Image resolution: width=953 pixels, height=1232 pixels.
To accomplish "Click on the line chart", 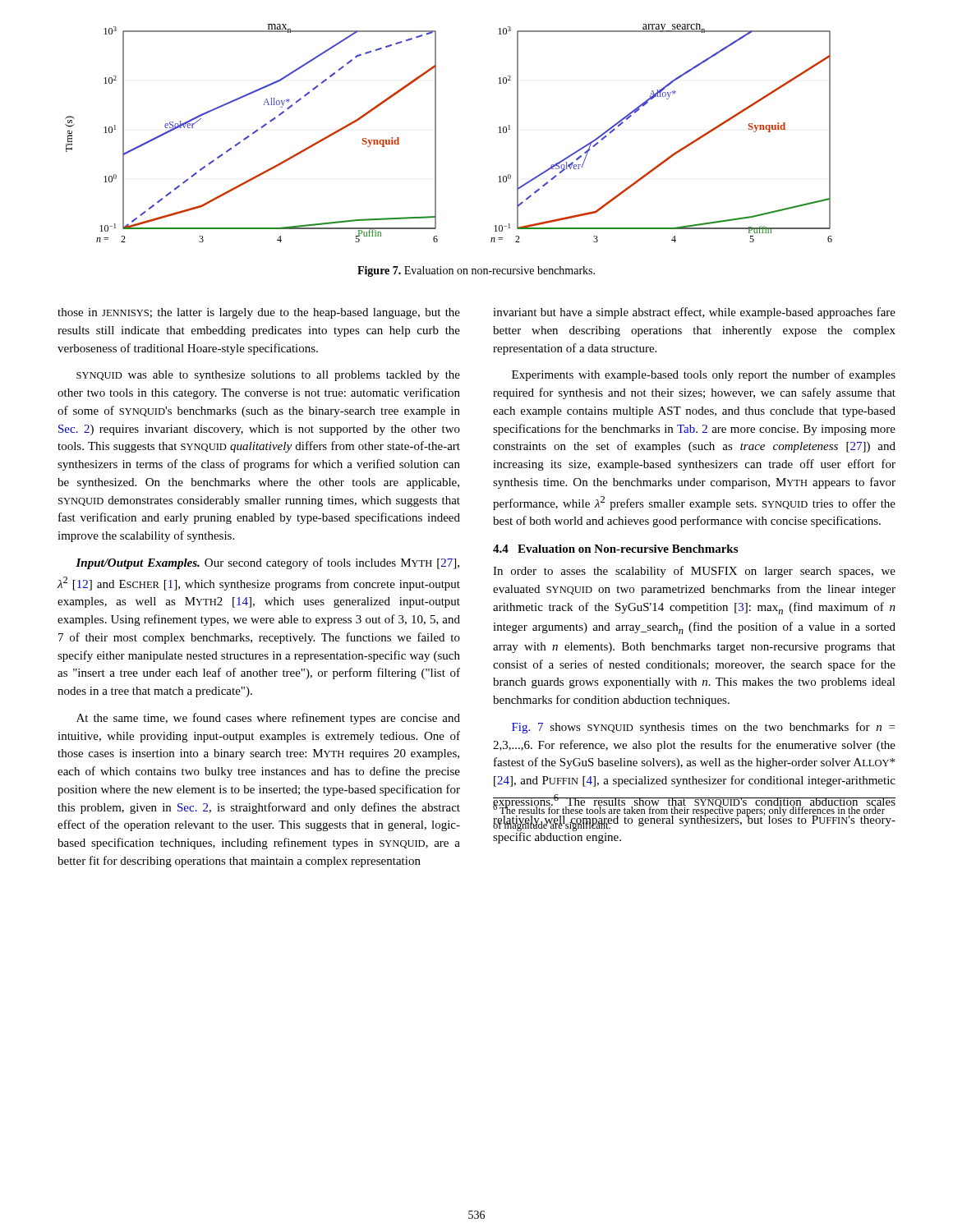I will click(476, 142).
